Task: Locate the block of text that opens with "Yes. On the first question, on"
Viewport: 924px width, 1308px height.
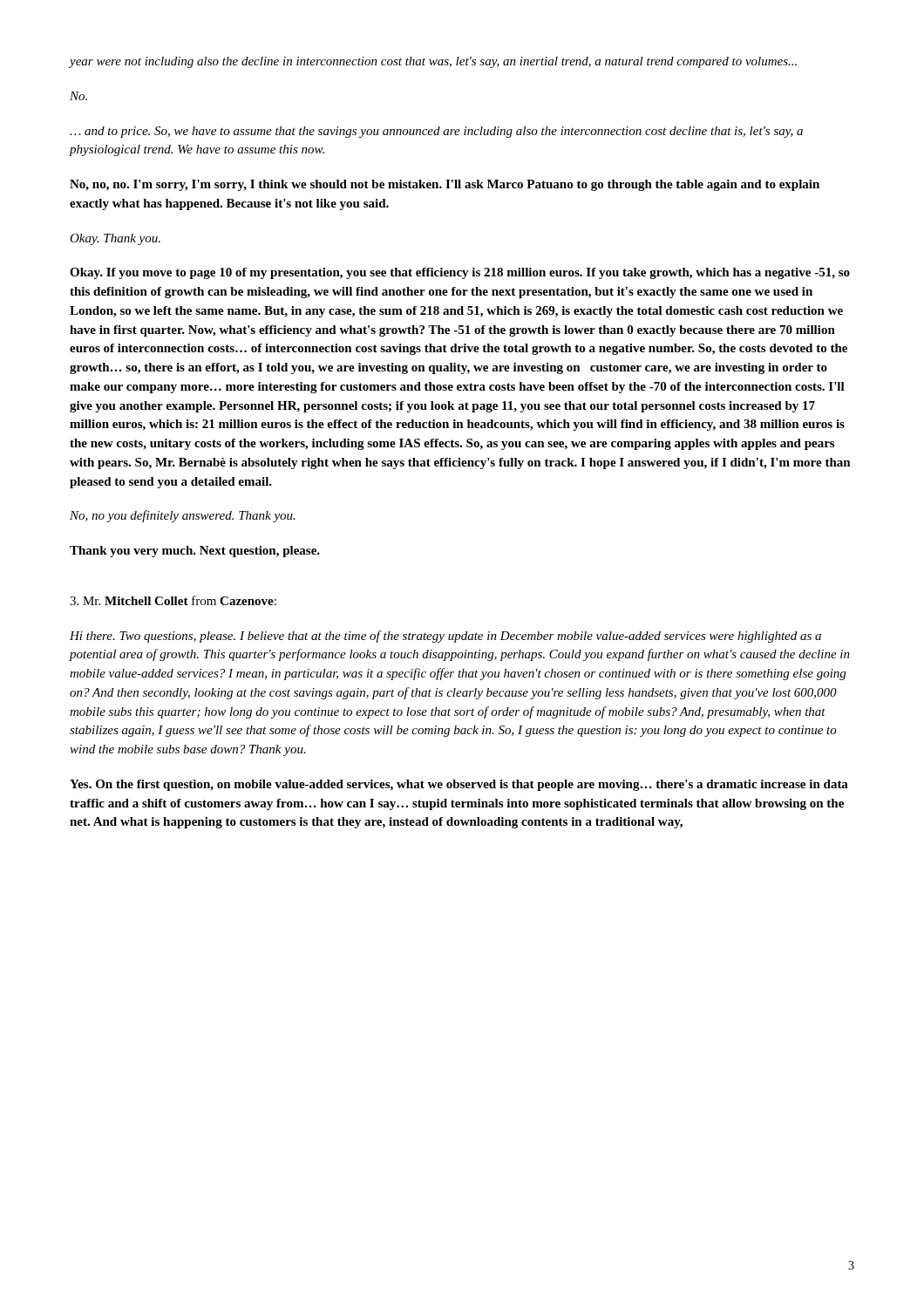Action: [462, 803]
